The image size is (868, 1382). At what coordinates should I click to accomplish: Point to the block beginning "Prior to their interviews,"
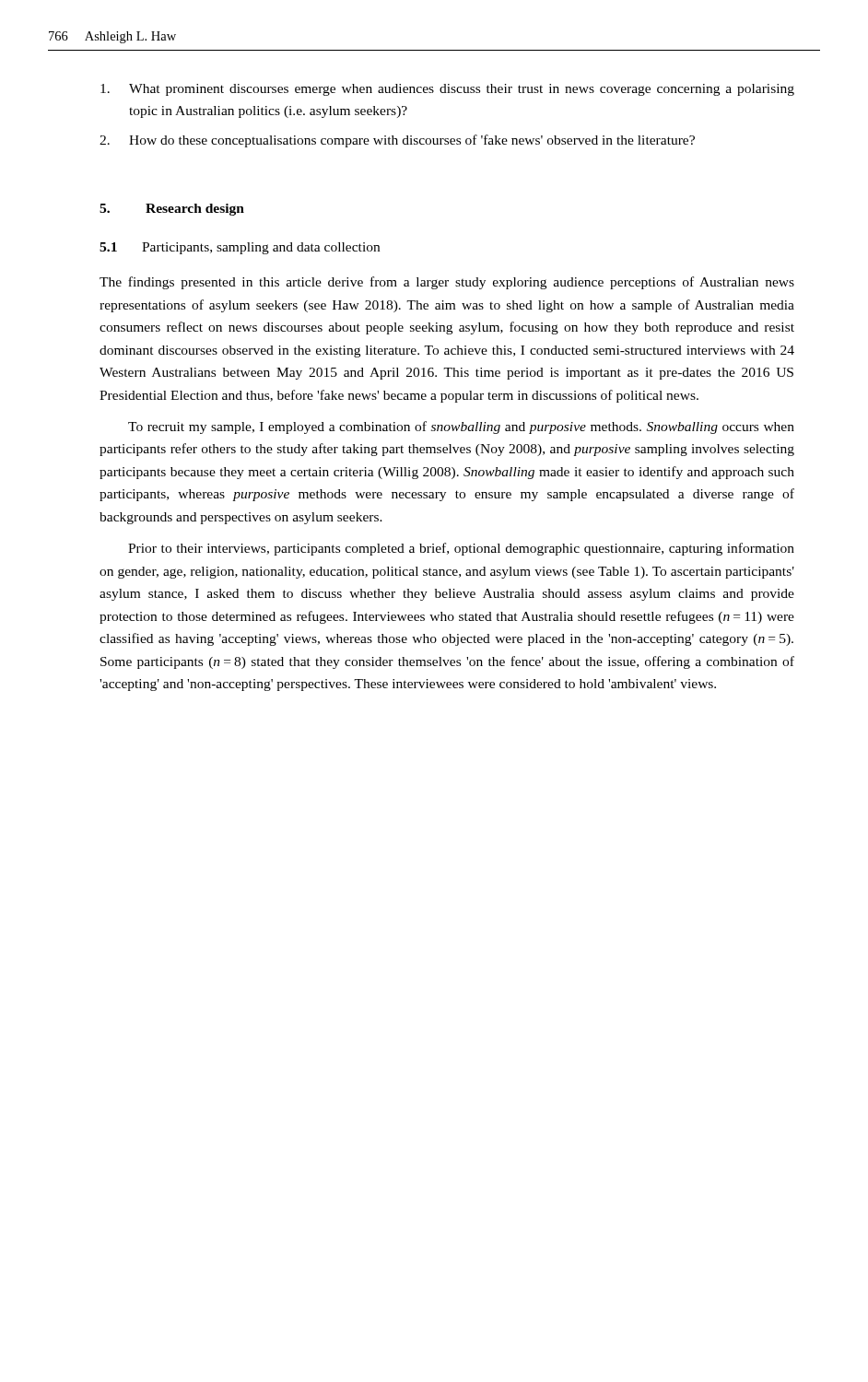447,616
